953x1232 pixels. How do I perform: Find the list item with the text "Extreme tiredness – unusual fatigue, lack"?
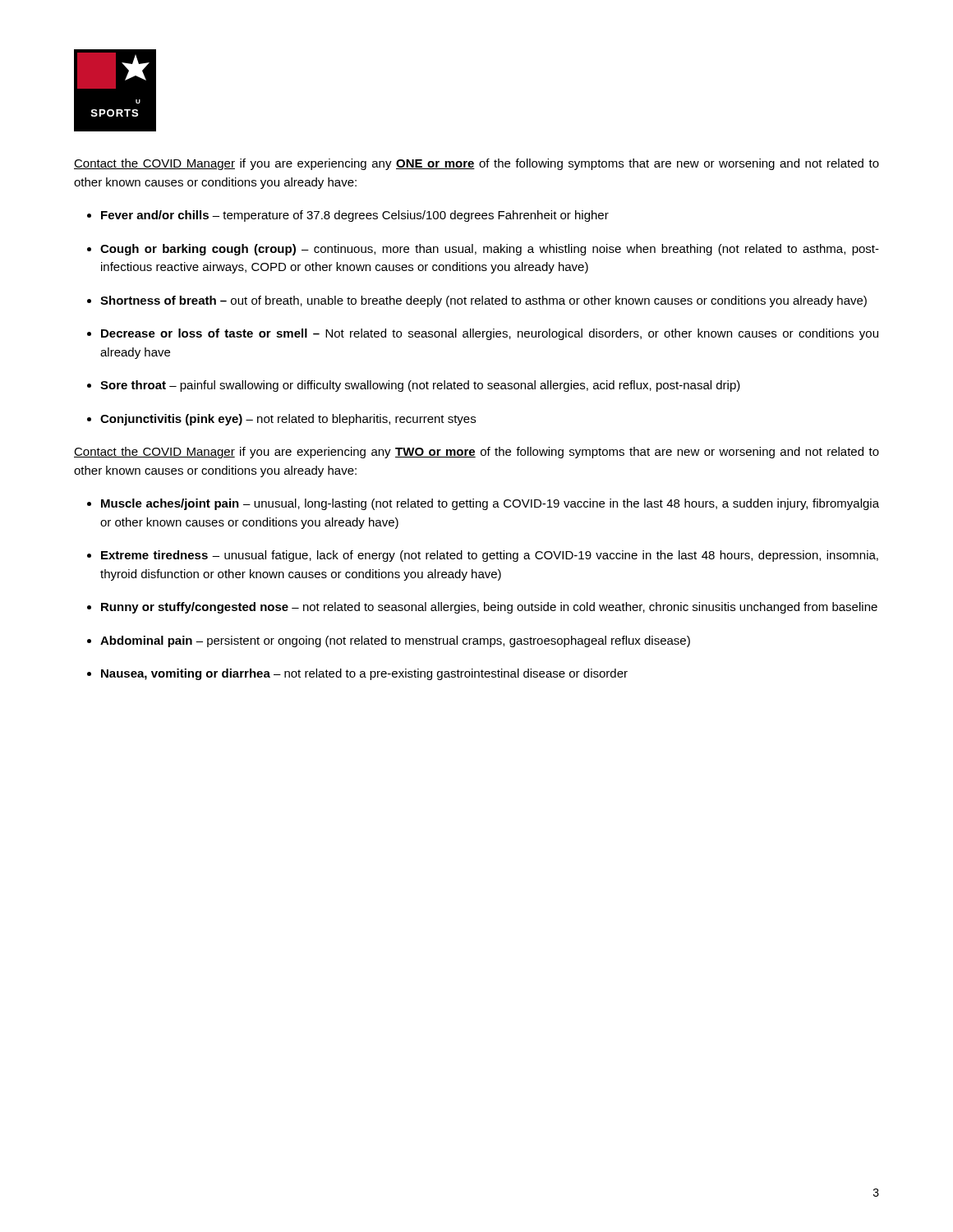point(490,564)
